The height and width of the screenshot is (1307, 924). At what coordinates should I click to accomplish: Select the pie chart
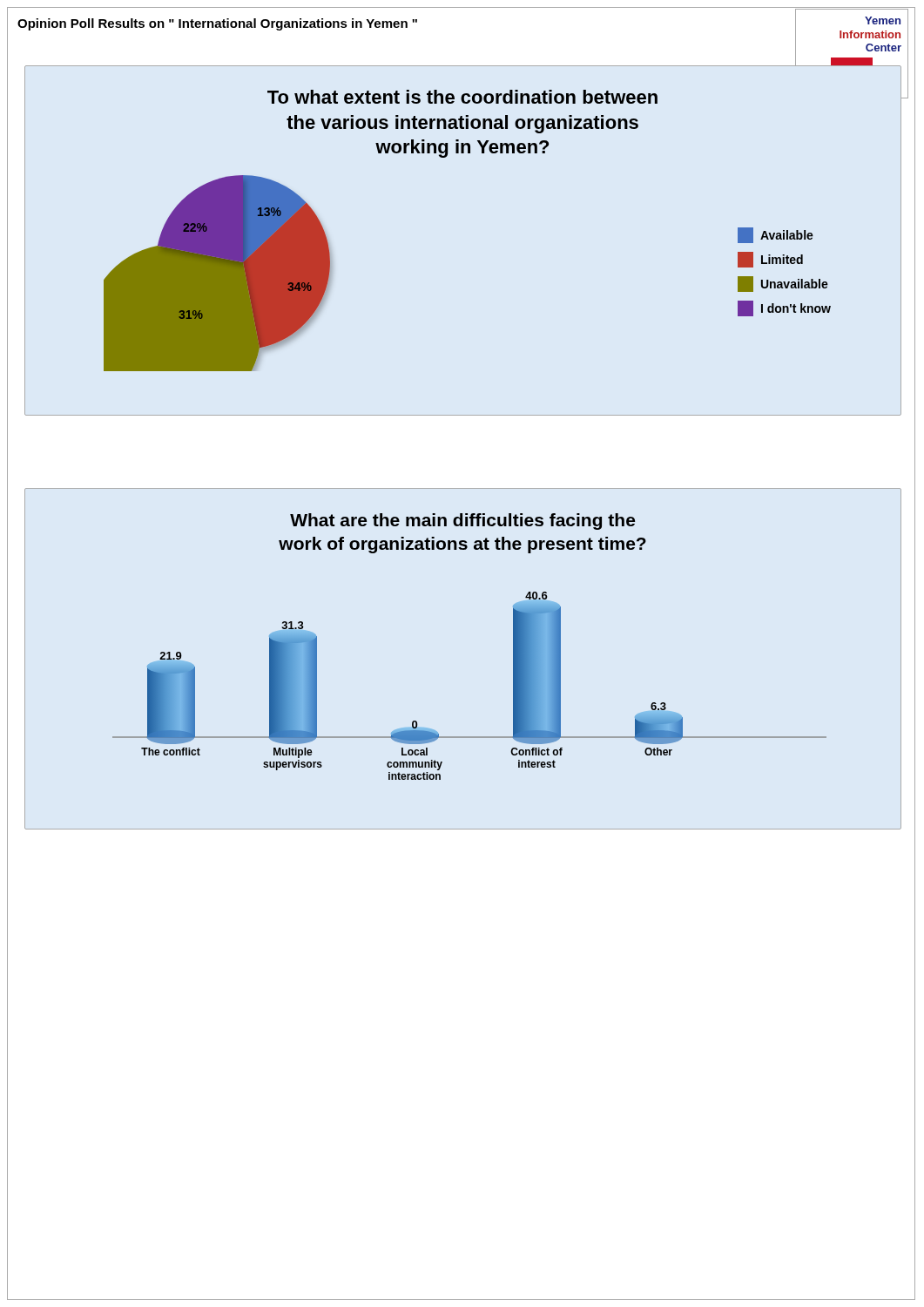463,240
